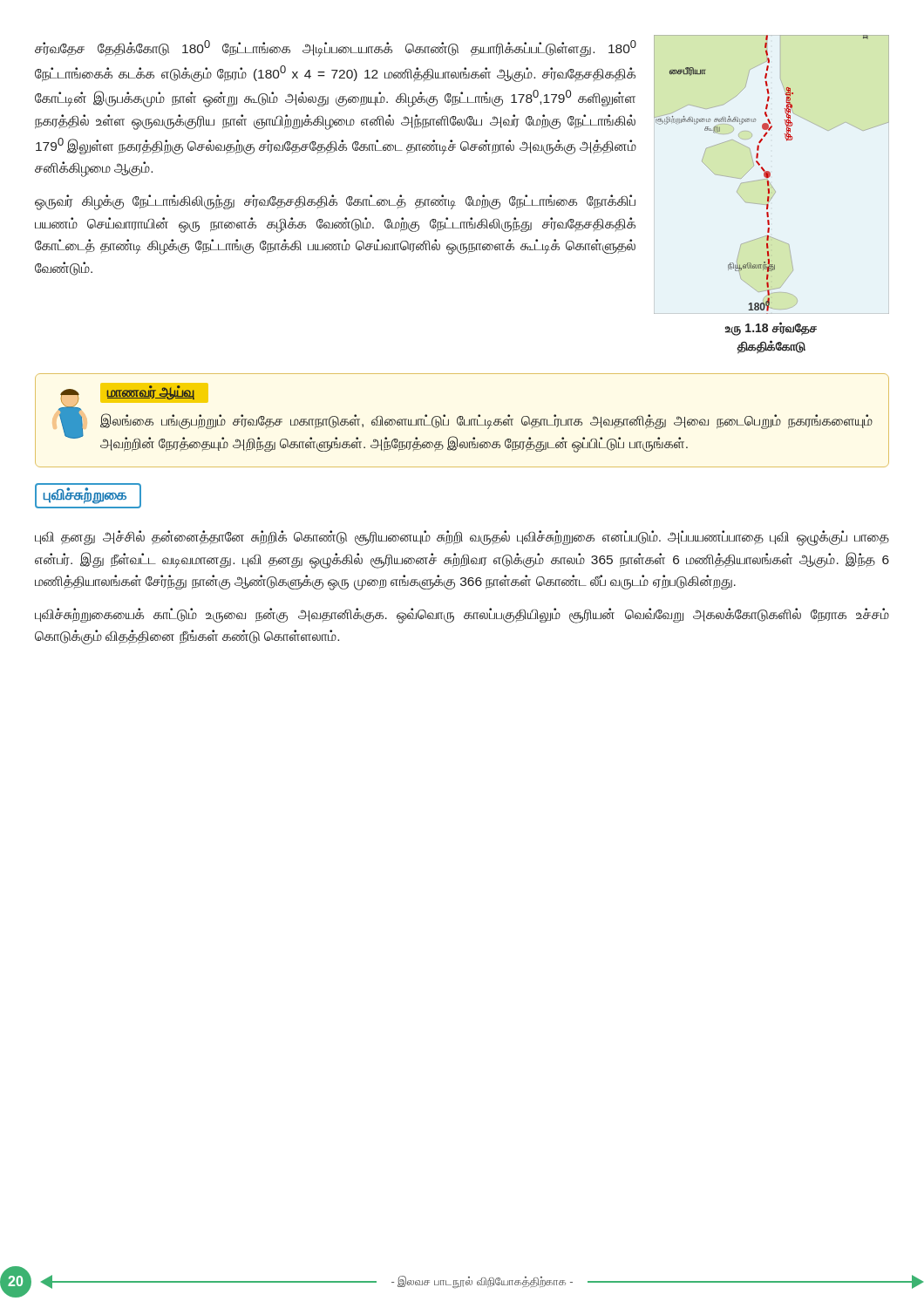Screen dimensions: 1308x924
Task: Find the passage starting "புவி தனது அச்சில் தன்னைத்தானே சுற்றிக் கொண்டு சூரியனையும்"
Action: coord(462,559)
